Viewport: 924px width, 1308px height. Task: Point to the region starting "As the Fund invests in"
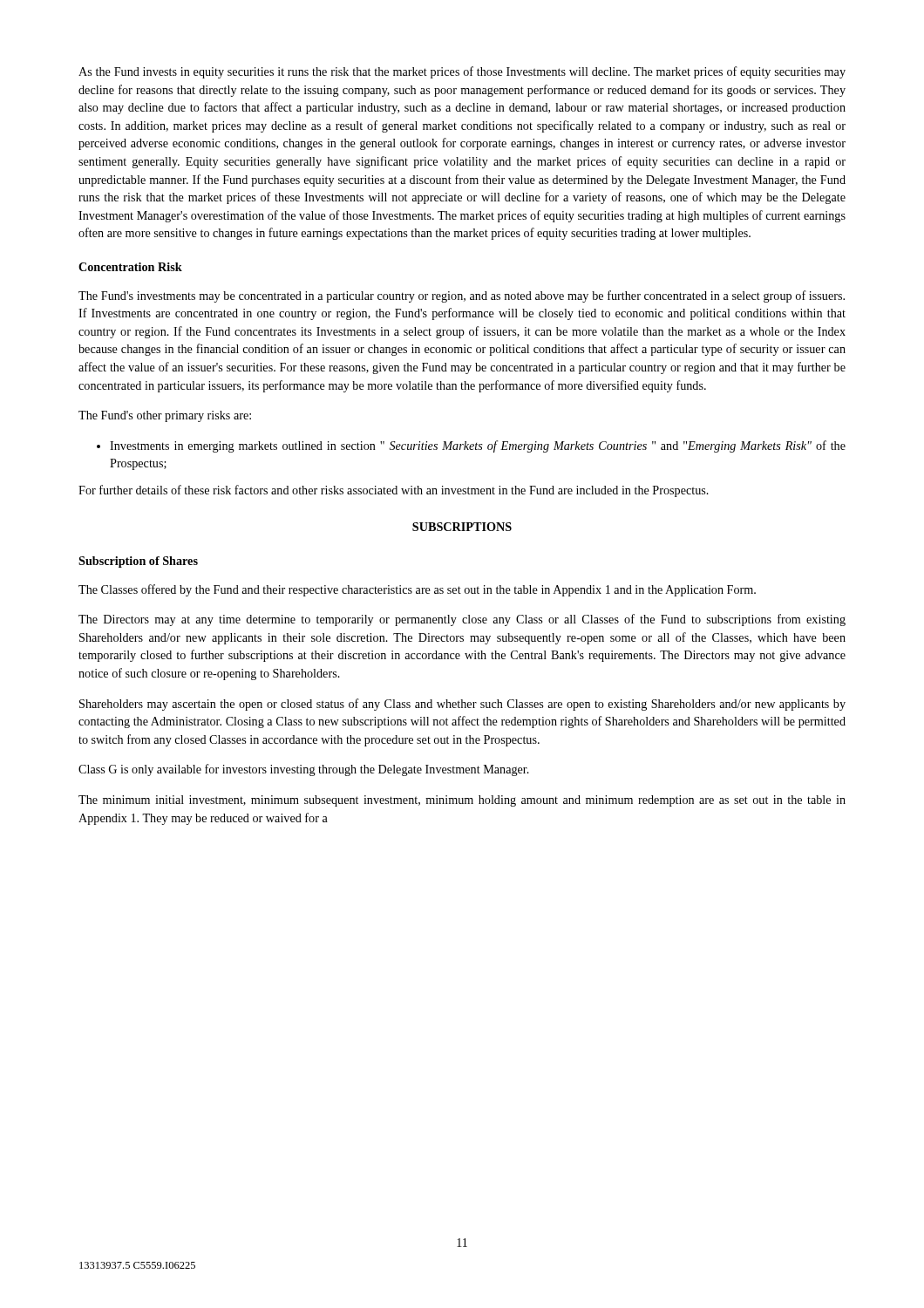(462, 153)
